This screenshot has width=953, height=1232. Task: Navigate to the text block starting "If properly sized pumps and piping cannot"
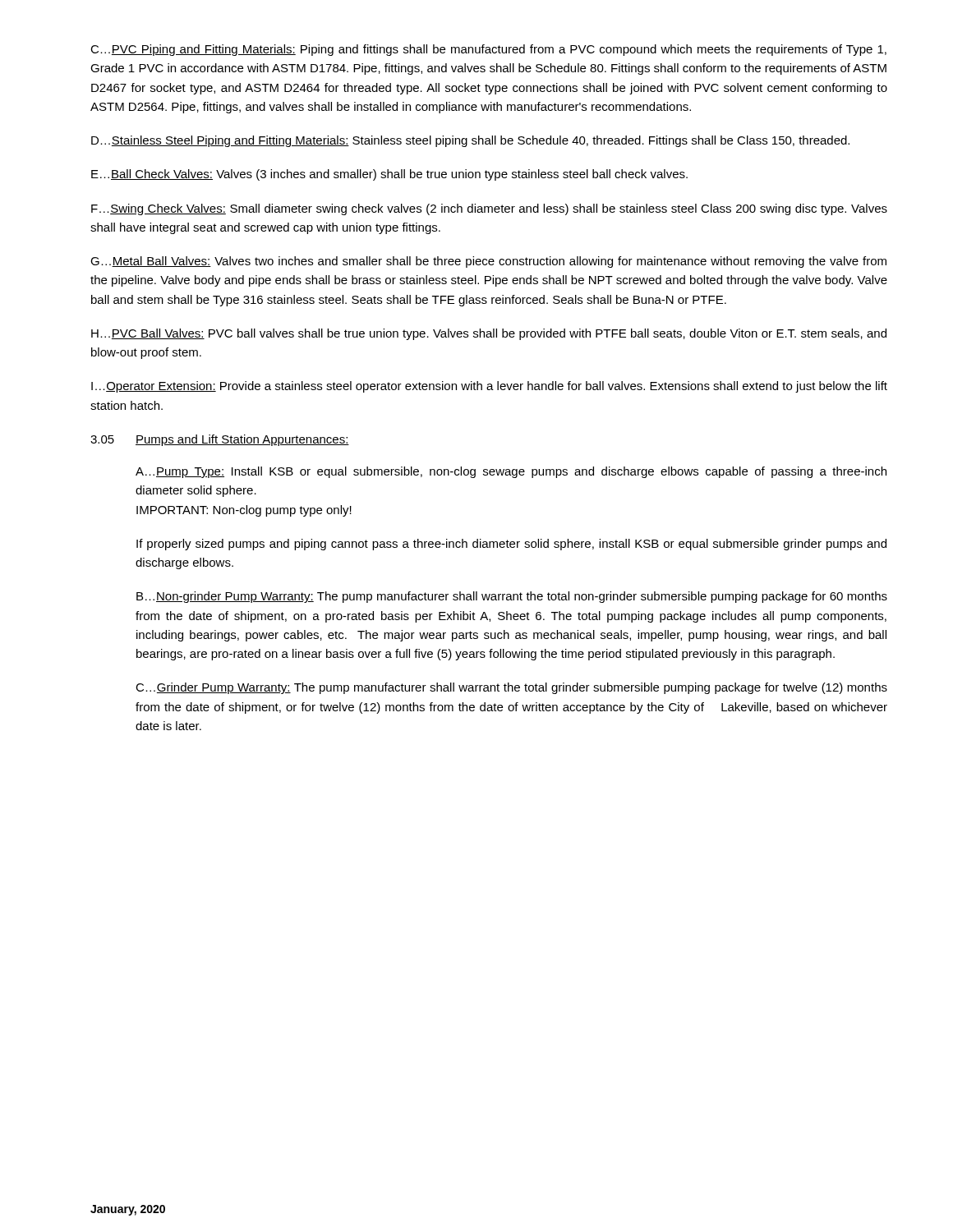511,553
